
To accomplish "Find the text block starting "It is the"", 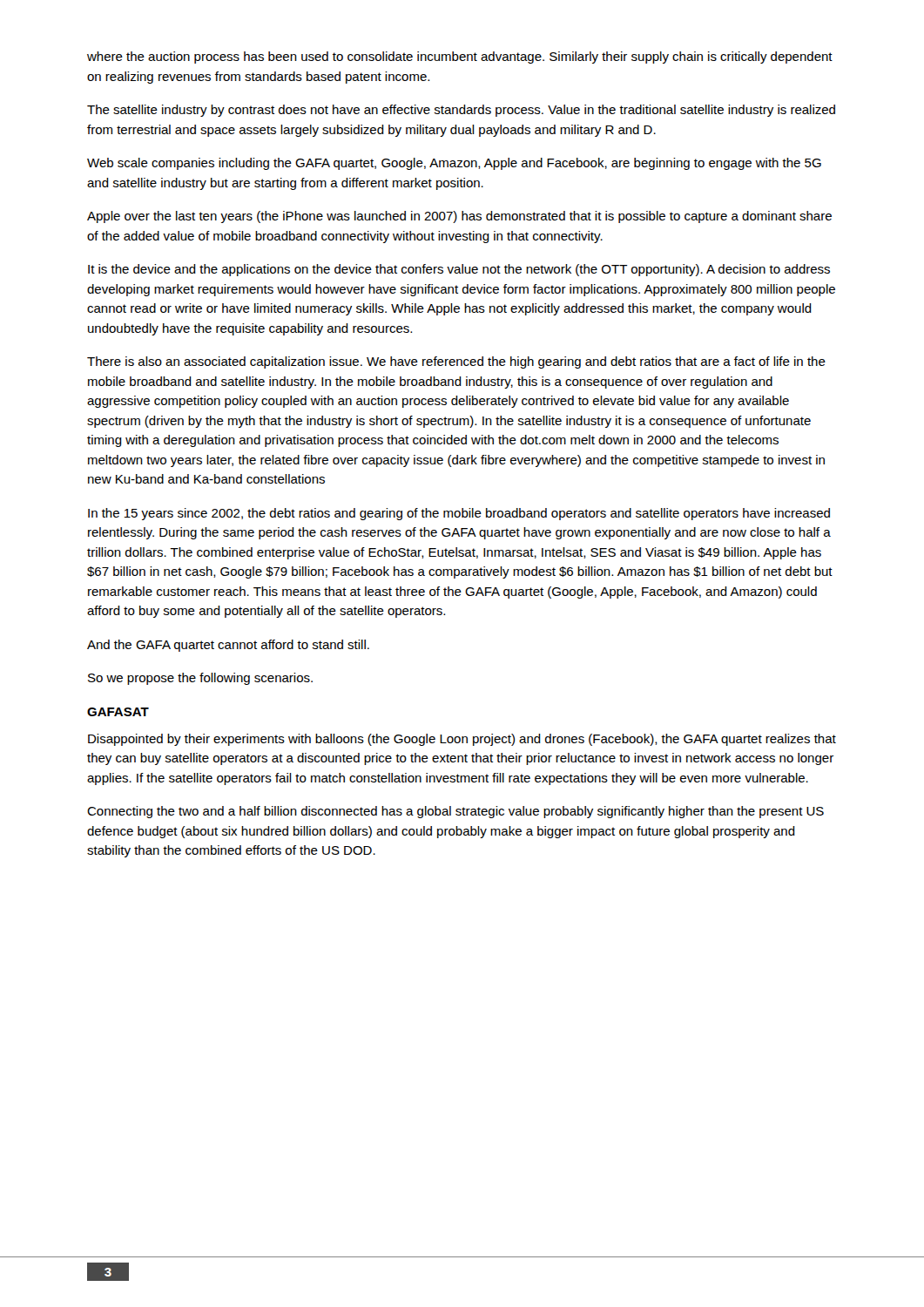I will coord(462,299).
